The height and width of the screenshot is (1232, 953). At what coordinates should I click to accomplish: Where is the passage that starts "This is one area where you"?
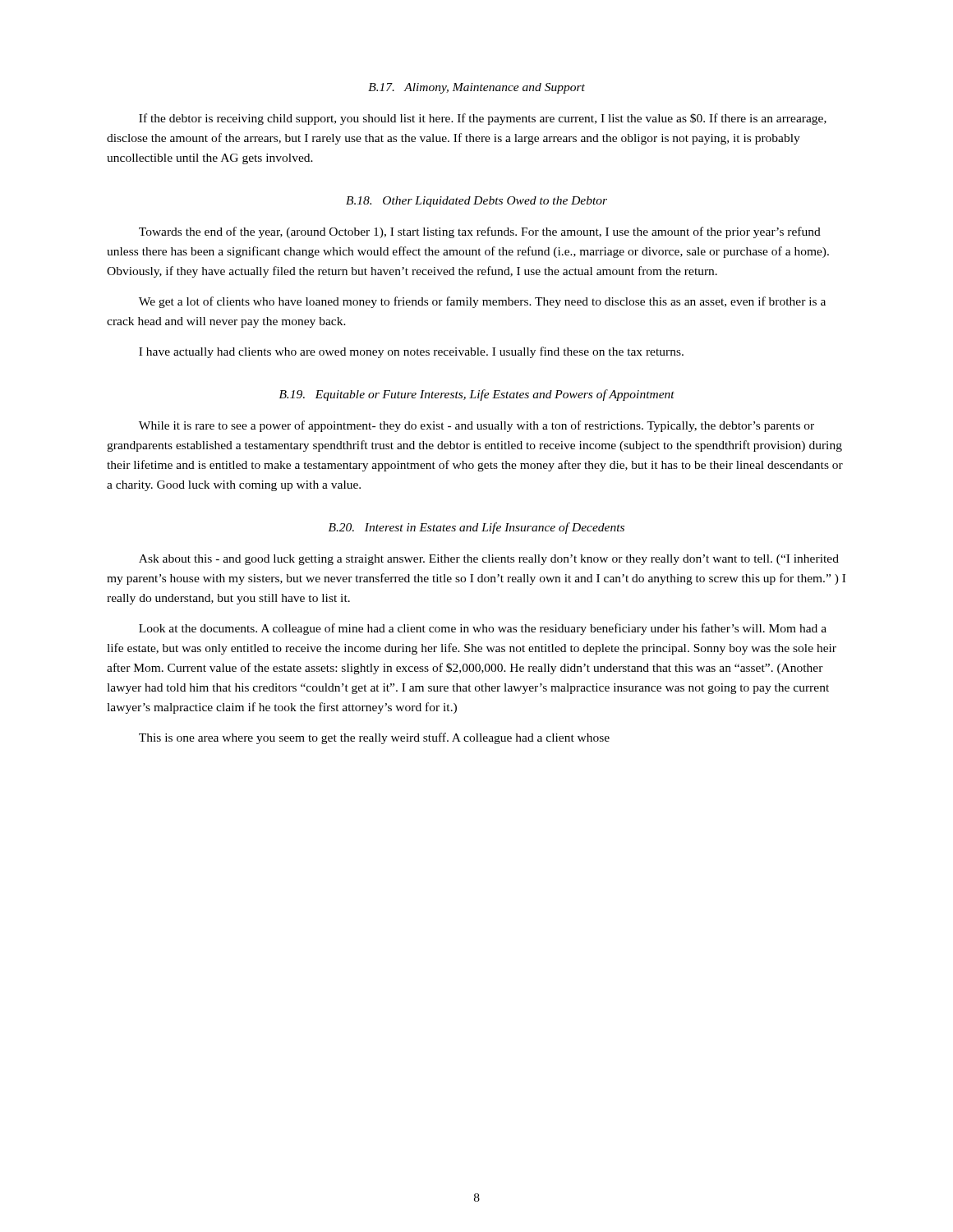click(374, 737)
